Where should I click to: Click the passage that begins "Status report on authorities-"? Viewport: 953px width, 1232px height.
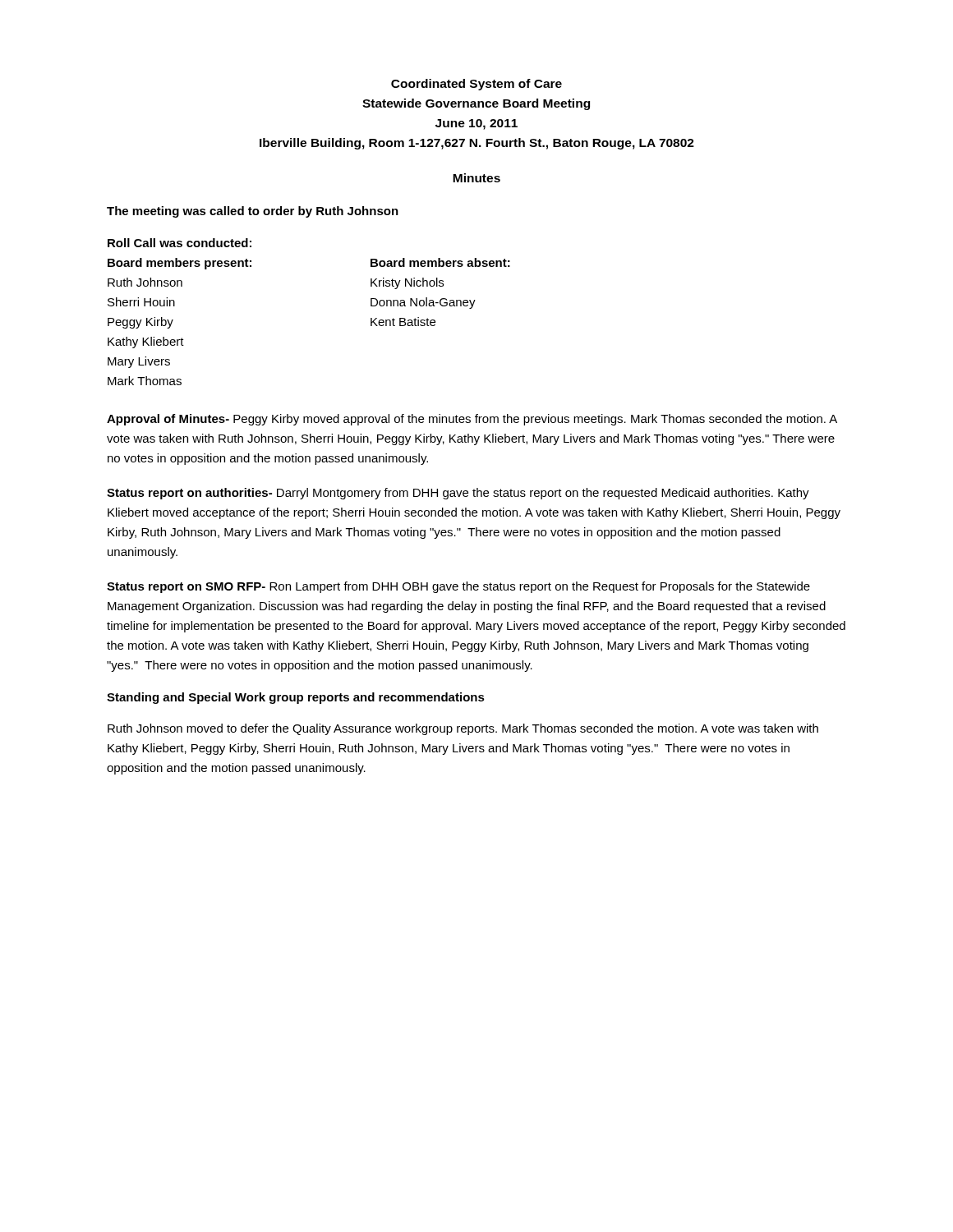pyautogui.click(x=474, y=522)
